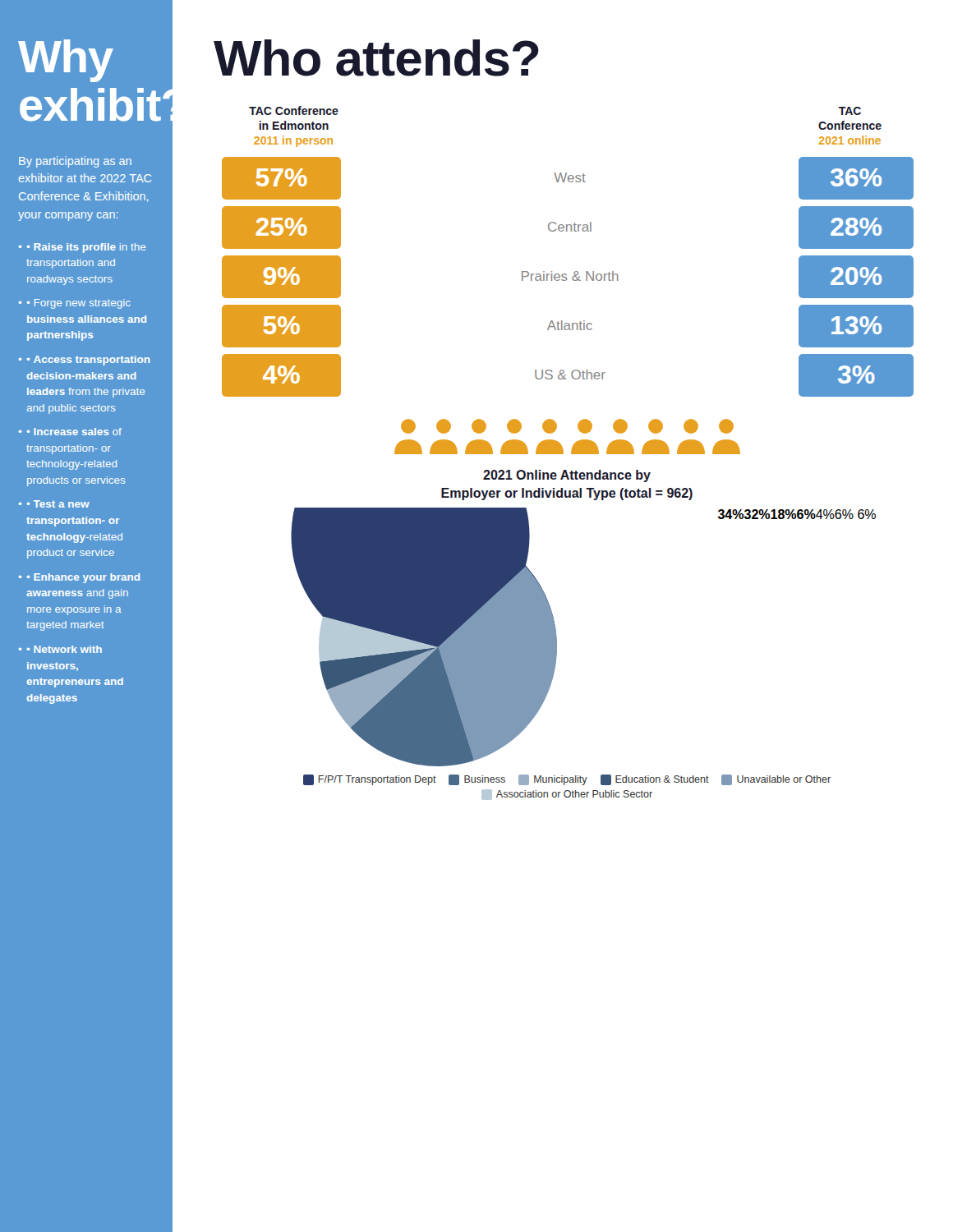Find the text block starting "• Raise its"
953x1232 pixels.
(86, 263)
